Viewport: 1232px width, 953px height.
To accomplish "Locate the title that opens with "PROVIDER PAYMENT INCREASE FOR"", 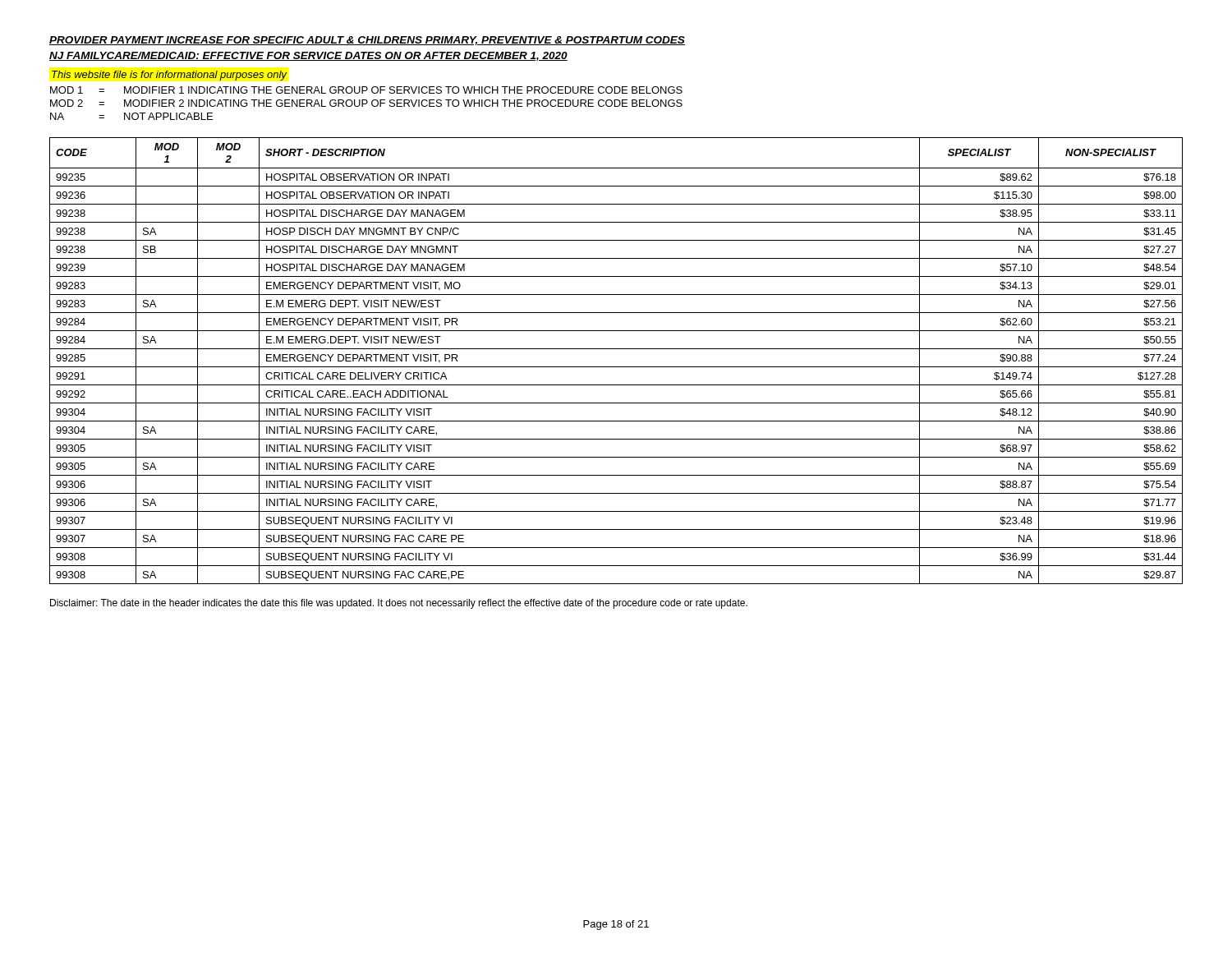I will (x=616, y=48).
